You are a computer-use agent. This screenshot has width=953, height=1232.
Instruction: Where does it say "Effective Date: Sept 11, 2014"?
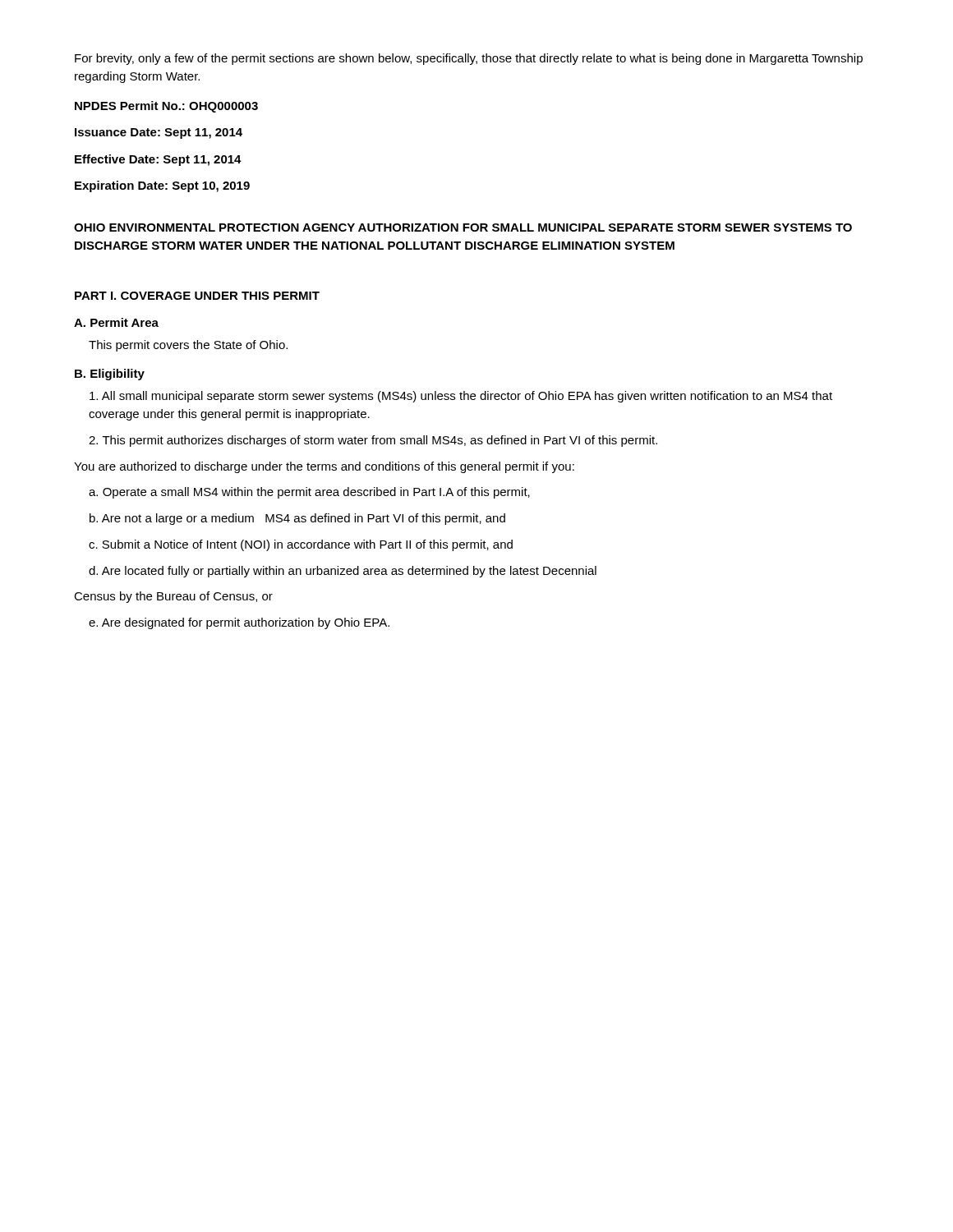tap(158, 158)
